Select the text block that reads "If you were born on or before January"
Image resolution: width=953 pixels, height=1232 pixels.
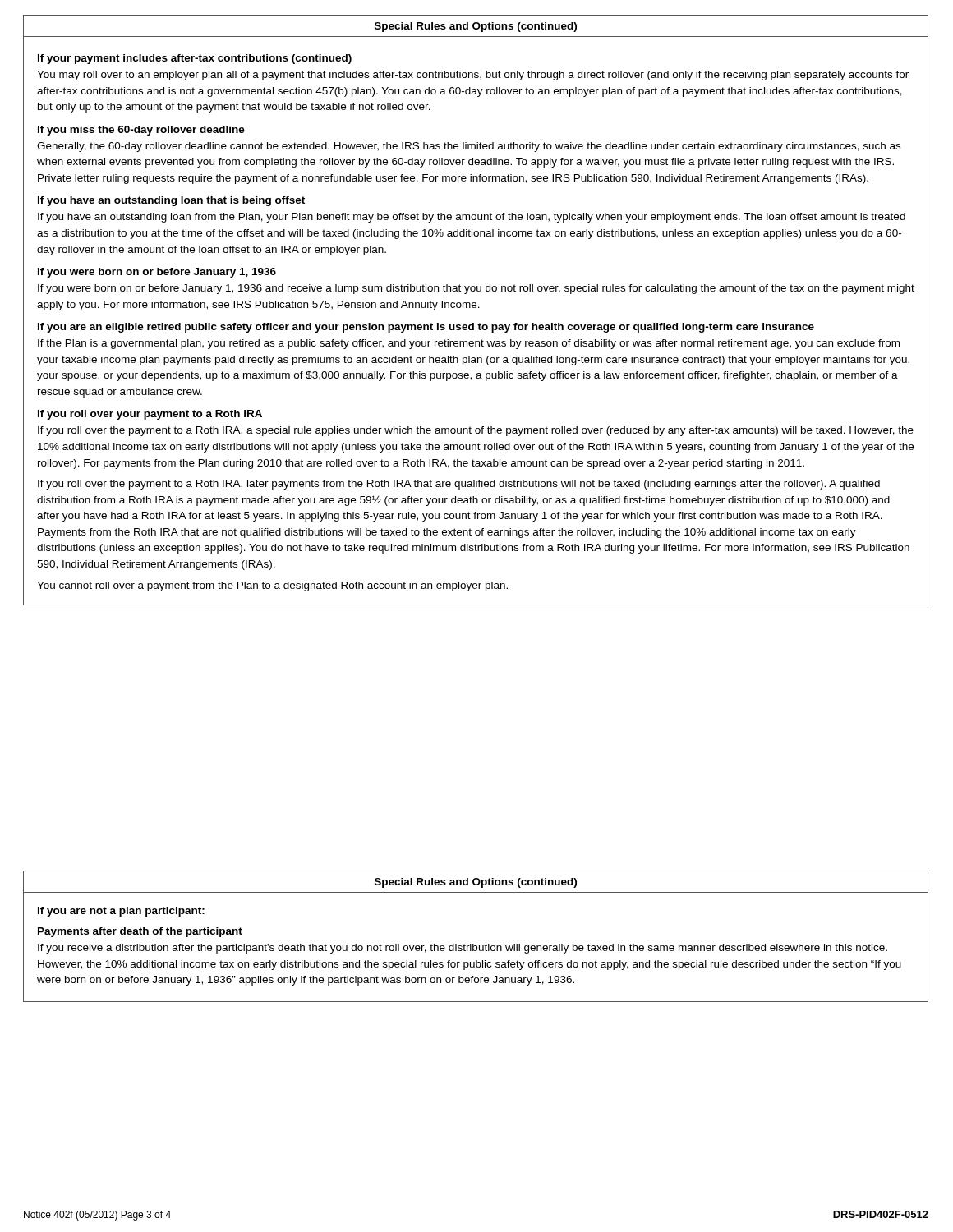[476, 296]
